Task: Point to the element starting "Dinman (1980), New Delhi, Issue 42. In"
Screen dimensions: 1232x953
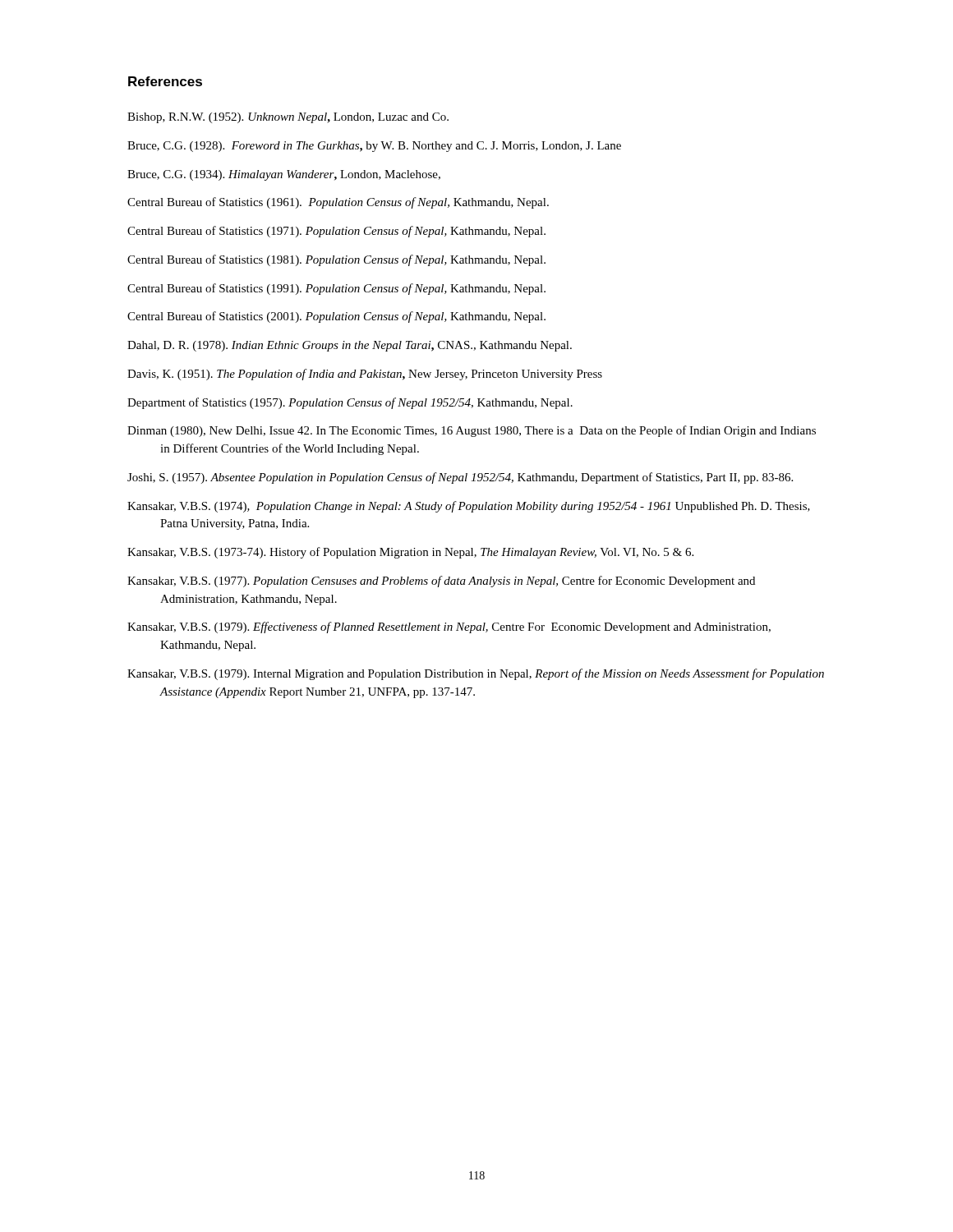Action: coord(472,440)
